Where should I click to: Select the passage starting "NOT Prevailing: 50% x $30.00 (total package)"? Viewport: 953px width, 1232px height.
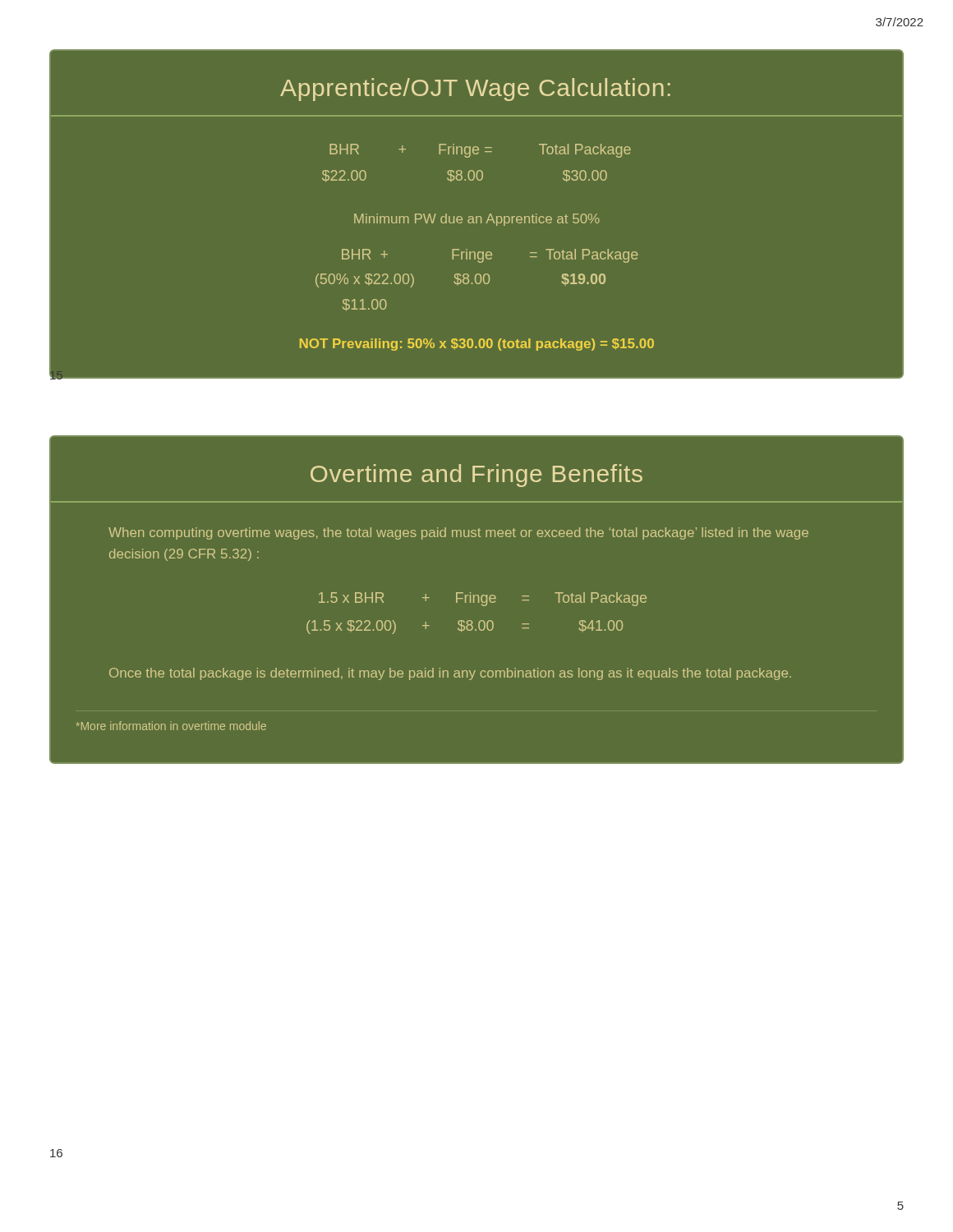tap(476, 343)
